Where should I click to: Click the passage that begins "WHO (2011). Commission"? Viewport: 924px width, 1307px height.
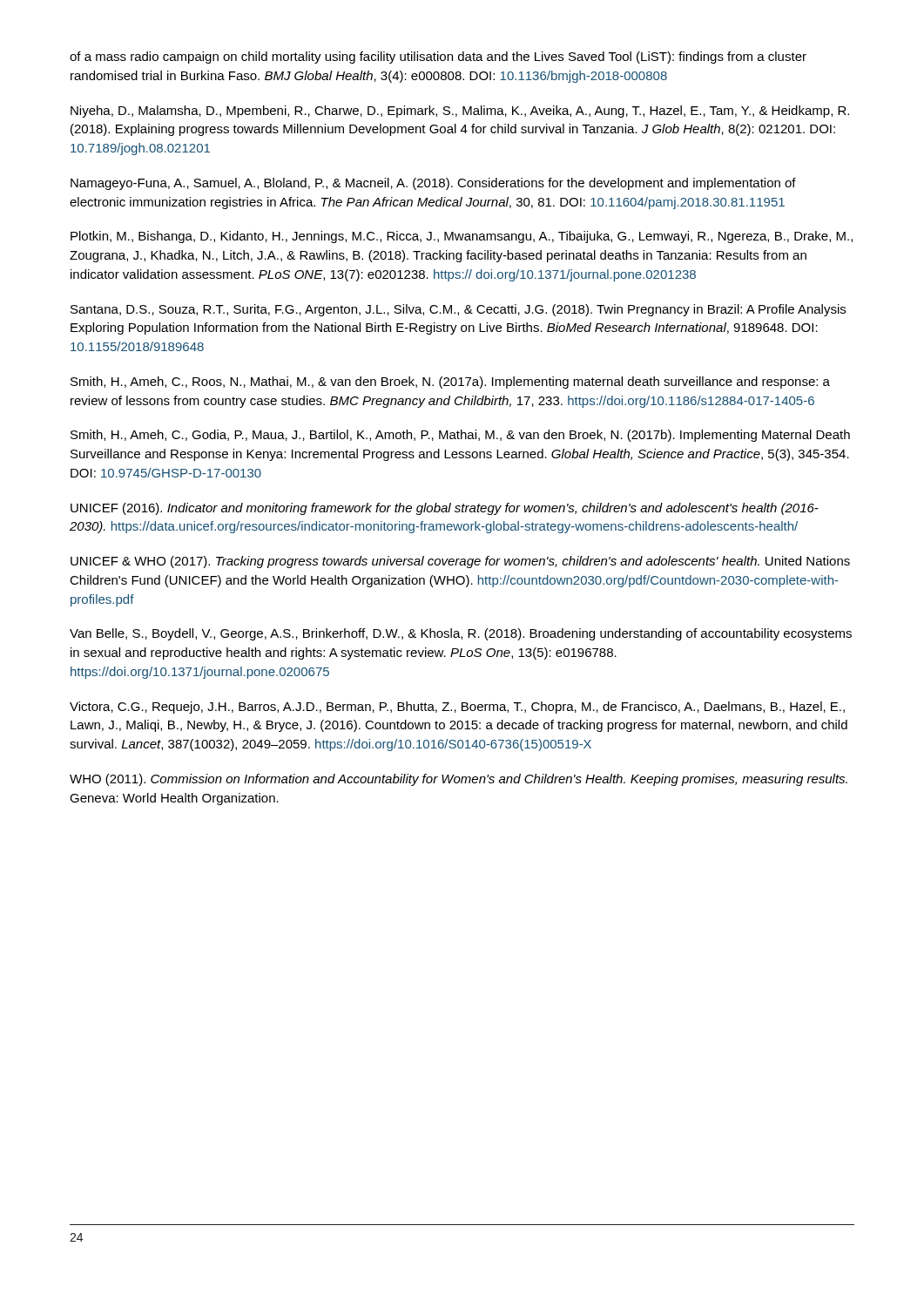459,788
